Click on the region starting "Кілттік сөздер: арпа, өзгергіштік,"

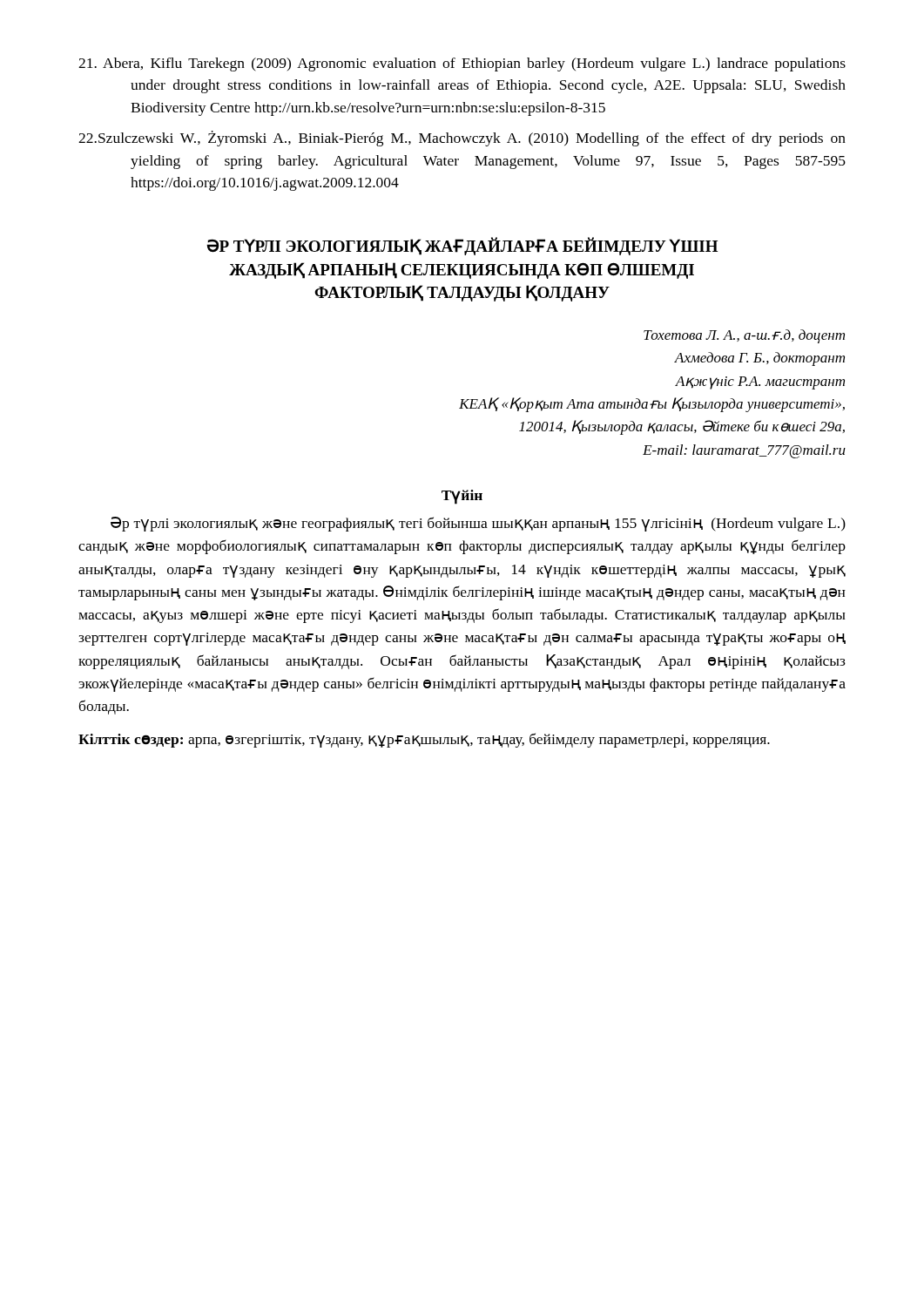(x=424, y=739)
